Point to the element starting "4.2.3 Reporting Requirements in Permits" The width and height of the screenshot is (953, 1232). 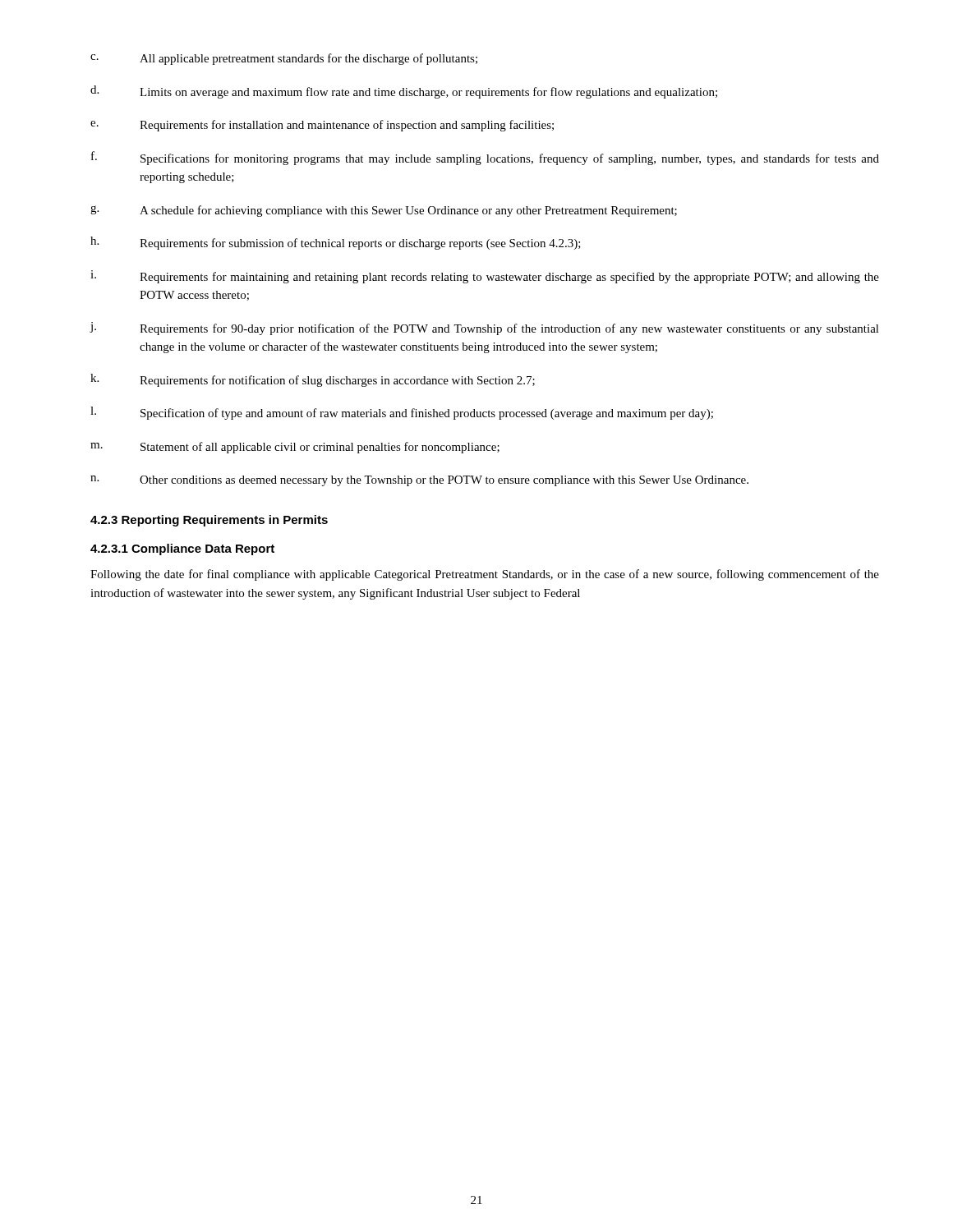[209, 519]
